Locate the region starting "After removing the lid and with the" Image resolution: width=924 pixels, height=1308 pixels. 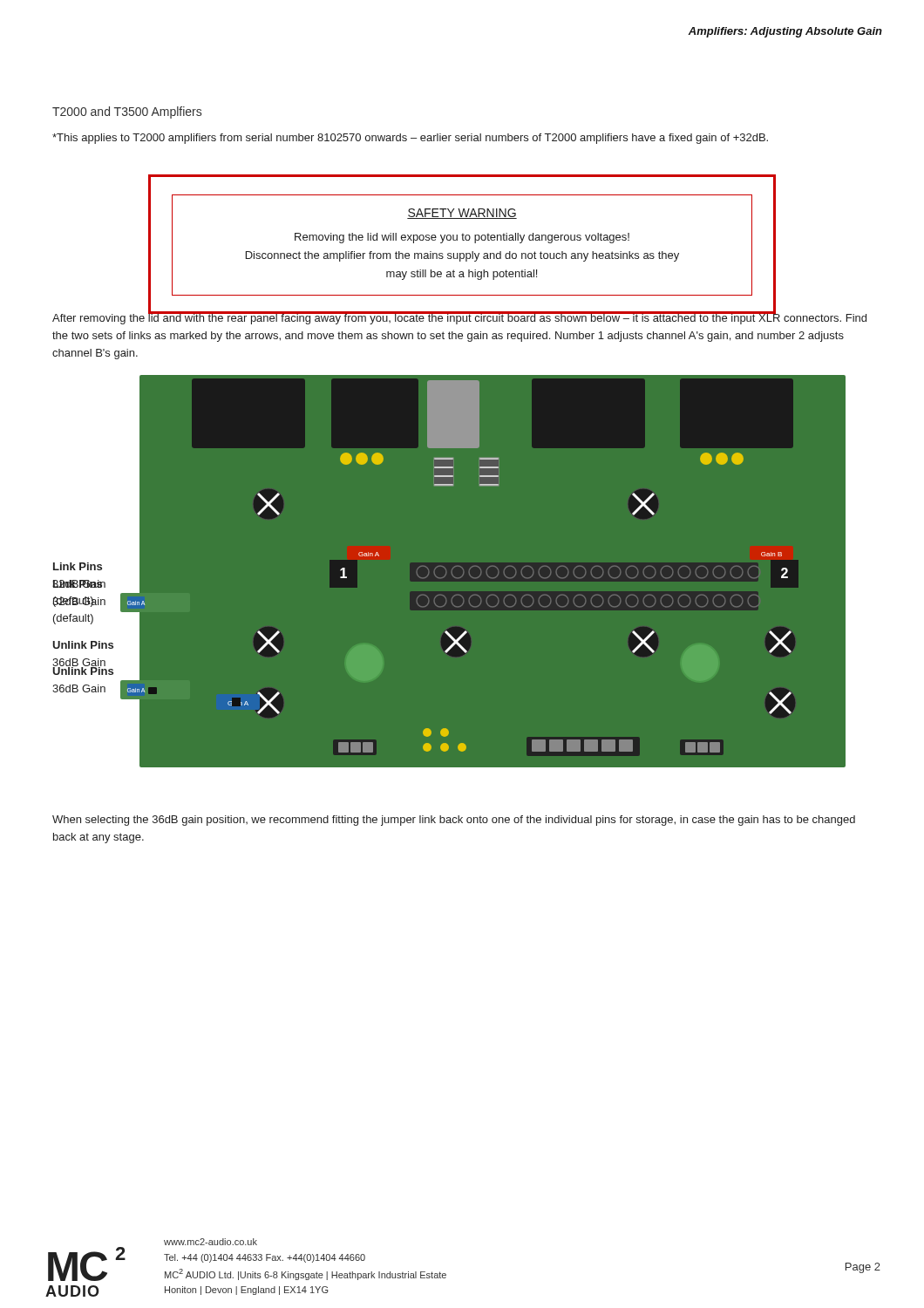[x=460, y=335]
